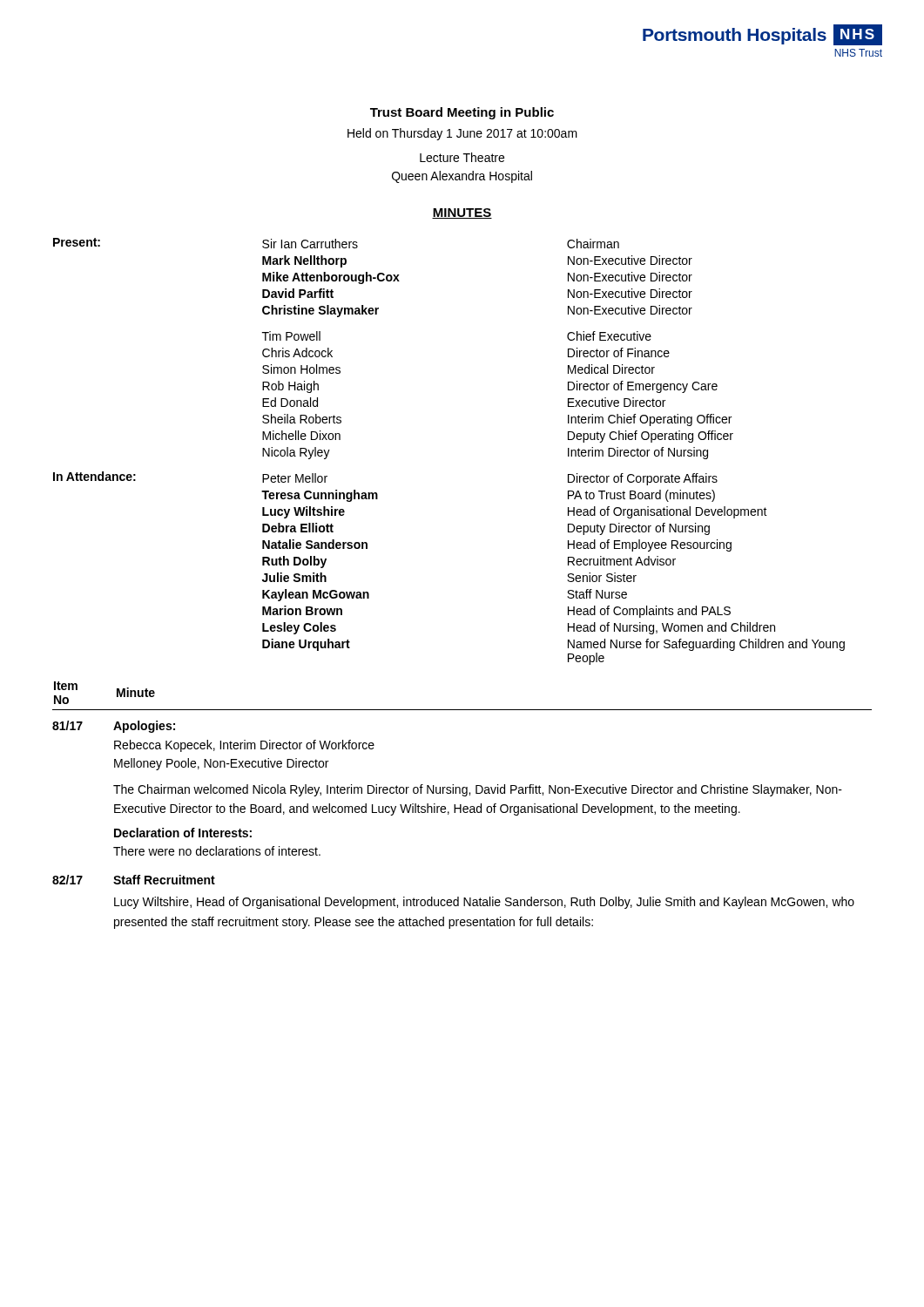Find the text that says "Lecture Theatre Queen Alexandra Hospital"
This screenshot has height=1307, width=924.
(x=462, y=167)
